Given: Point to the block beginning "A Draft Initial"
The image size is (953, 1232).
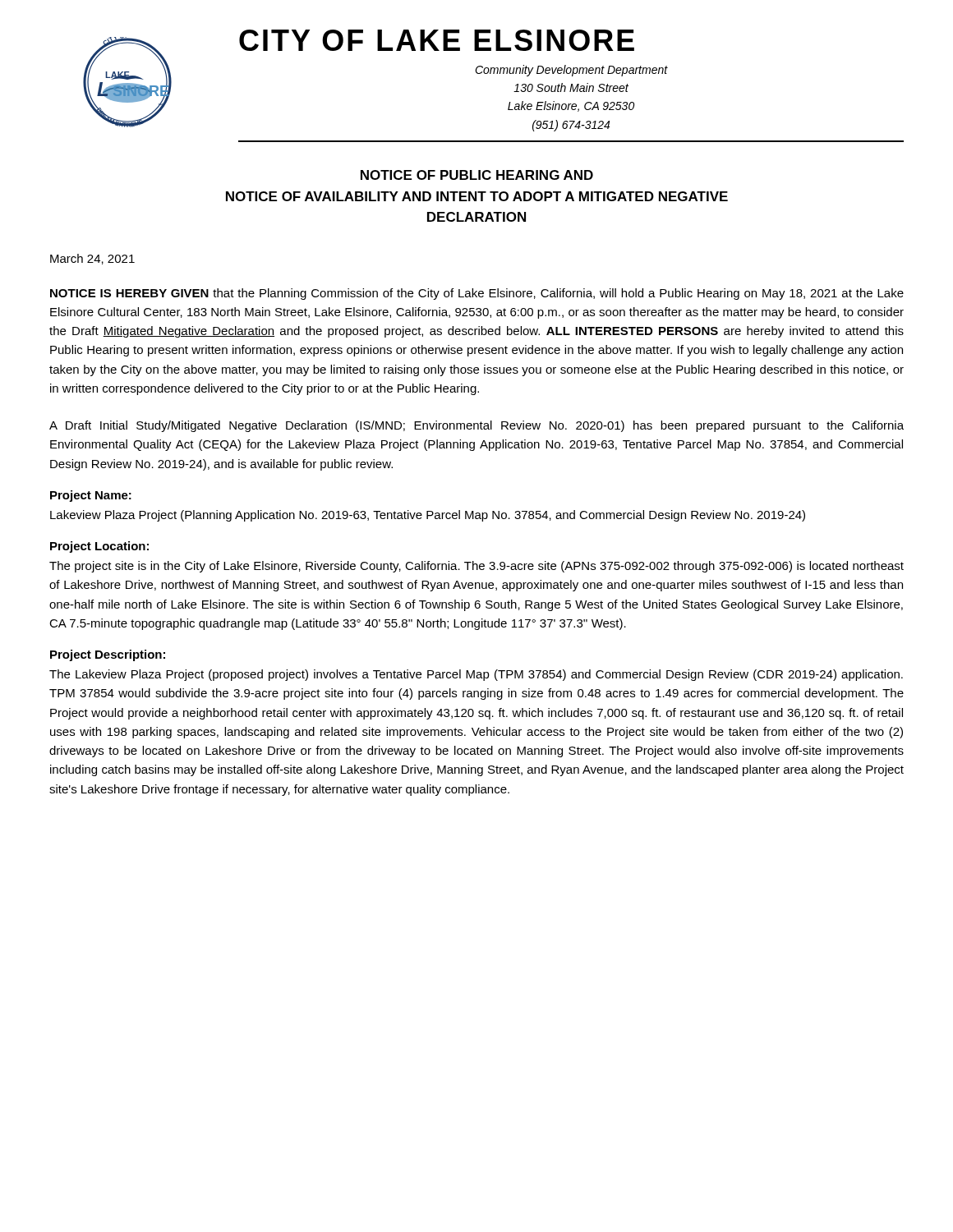Looking at the screenshot, I should click(x=476, y=444).
